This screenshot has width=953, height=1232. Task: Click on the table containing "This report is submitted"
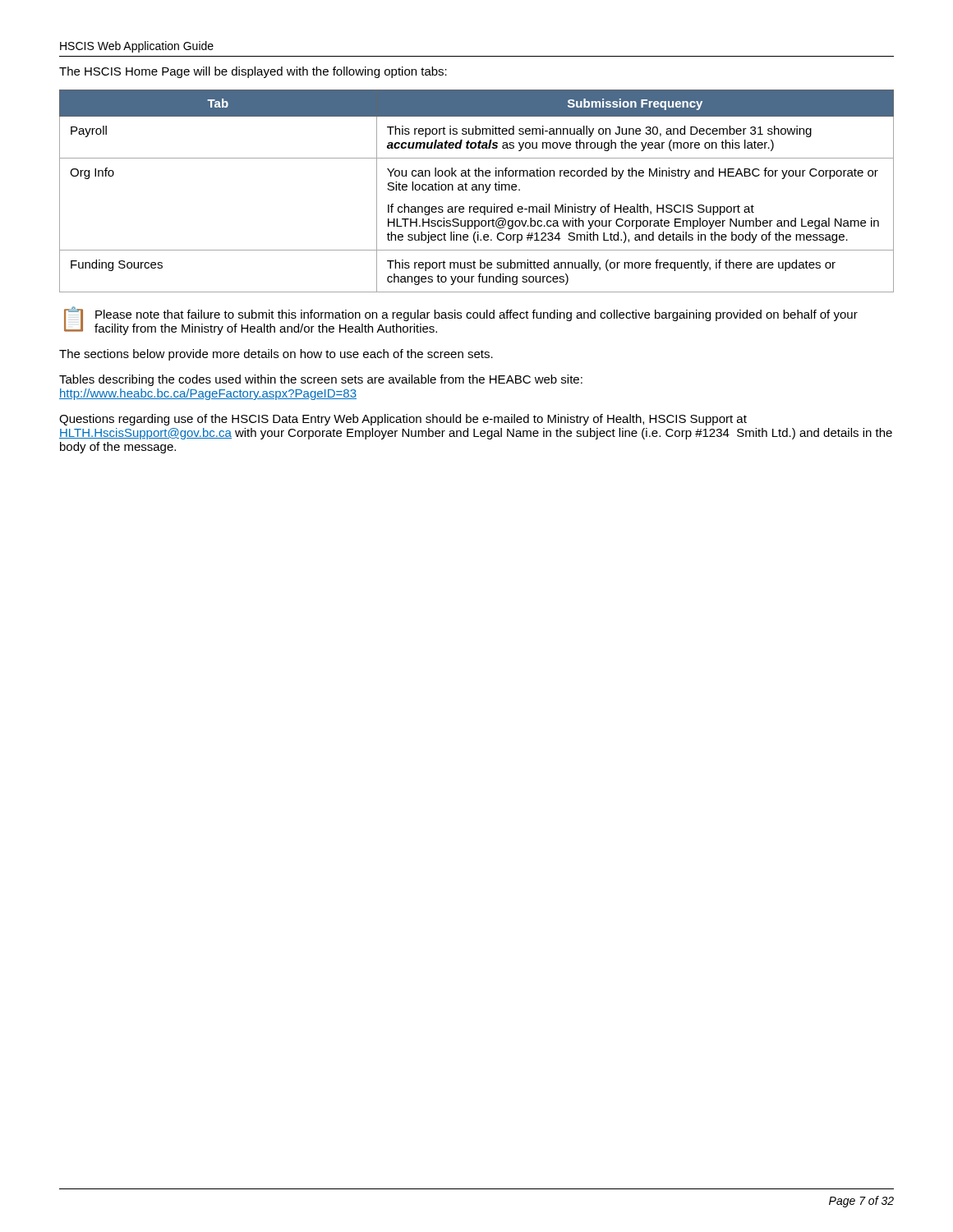click(476, 191)
